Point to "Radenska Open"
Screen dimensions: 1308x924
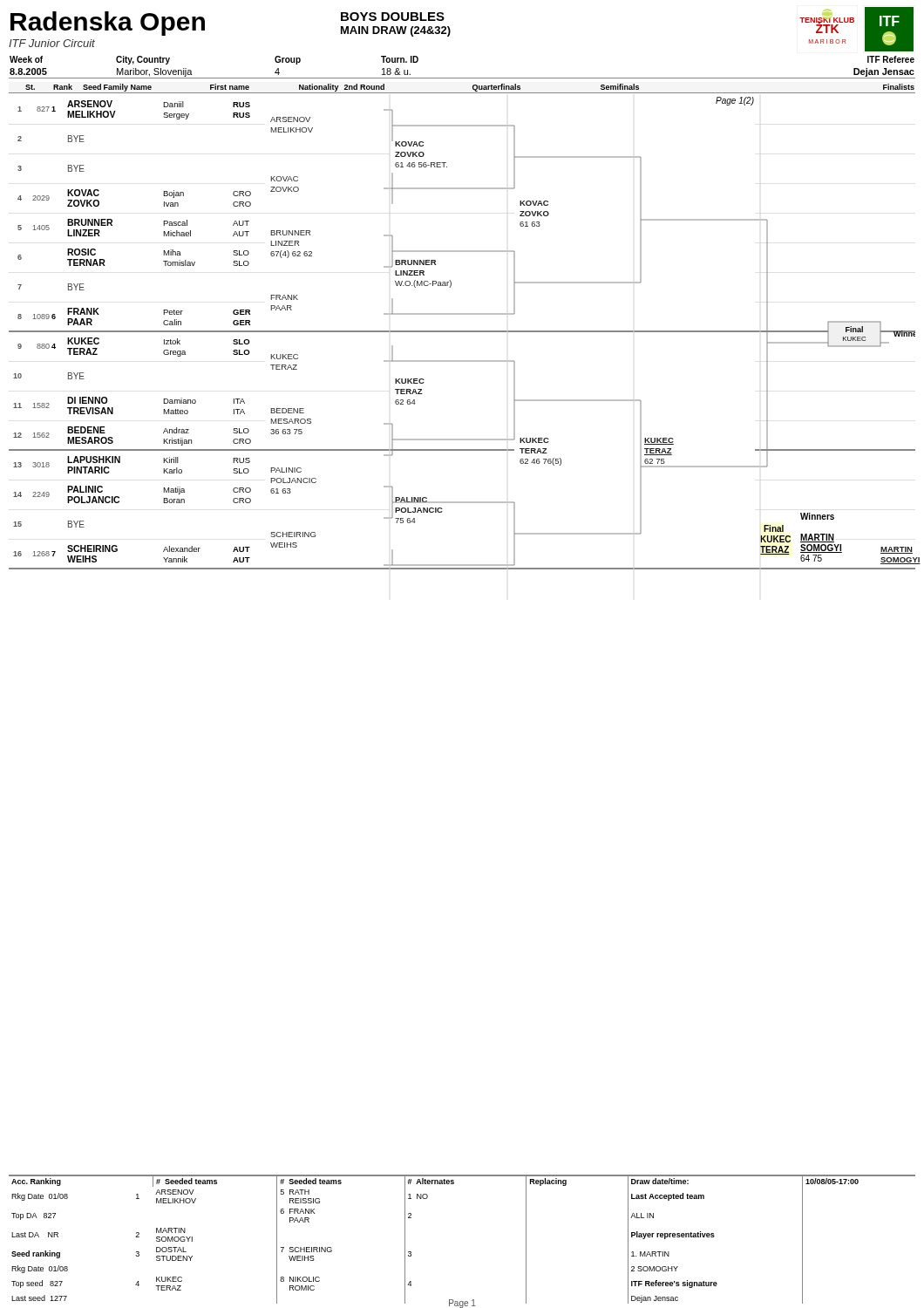click(x=108, y=21)
